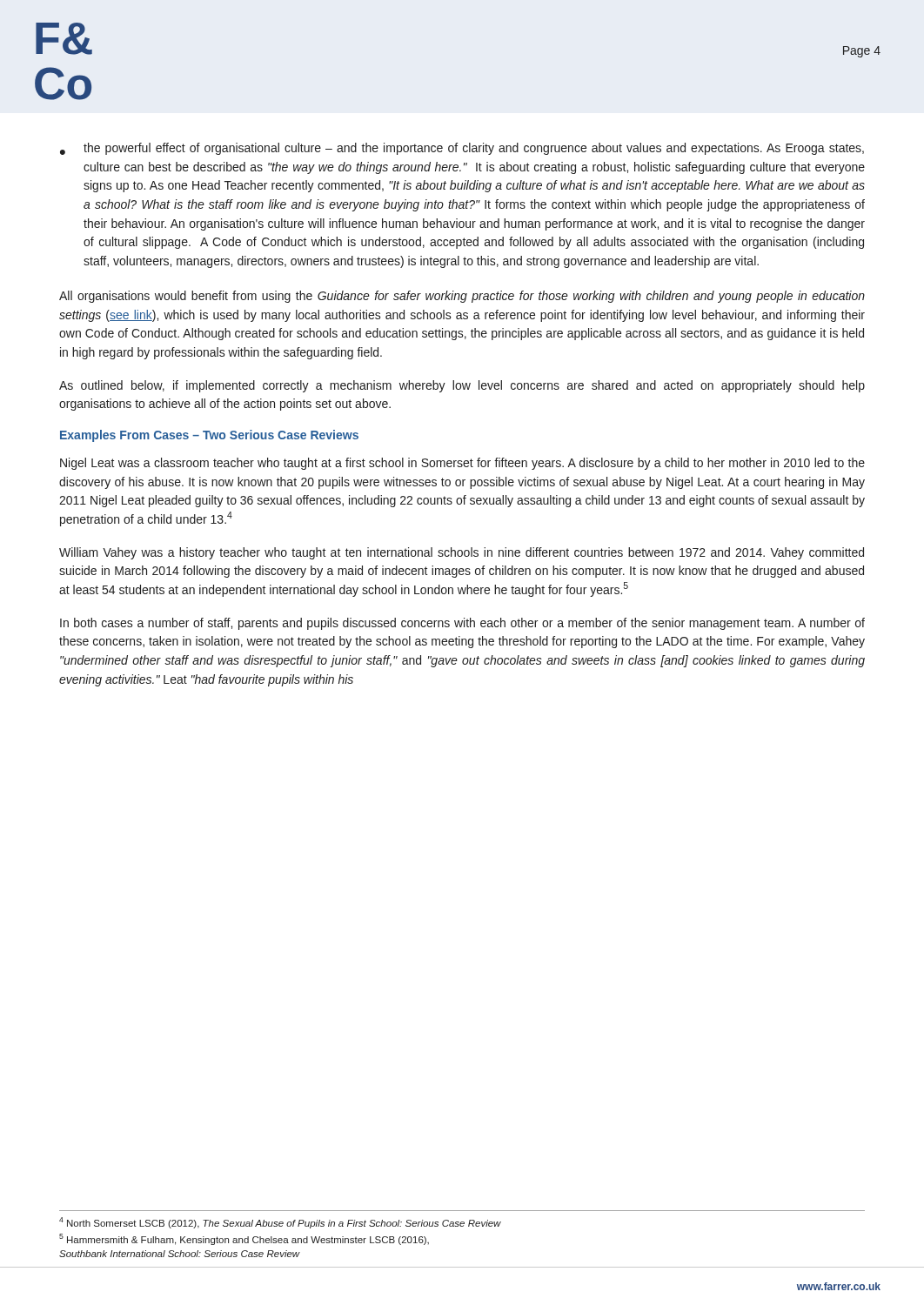Point to the text starting "Examples From Cases"
Image resolution: width=924 pixels, height=1305 pixels.
click(209, 435)
